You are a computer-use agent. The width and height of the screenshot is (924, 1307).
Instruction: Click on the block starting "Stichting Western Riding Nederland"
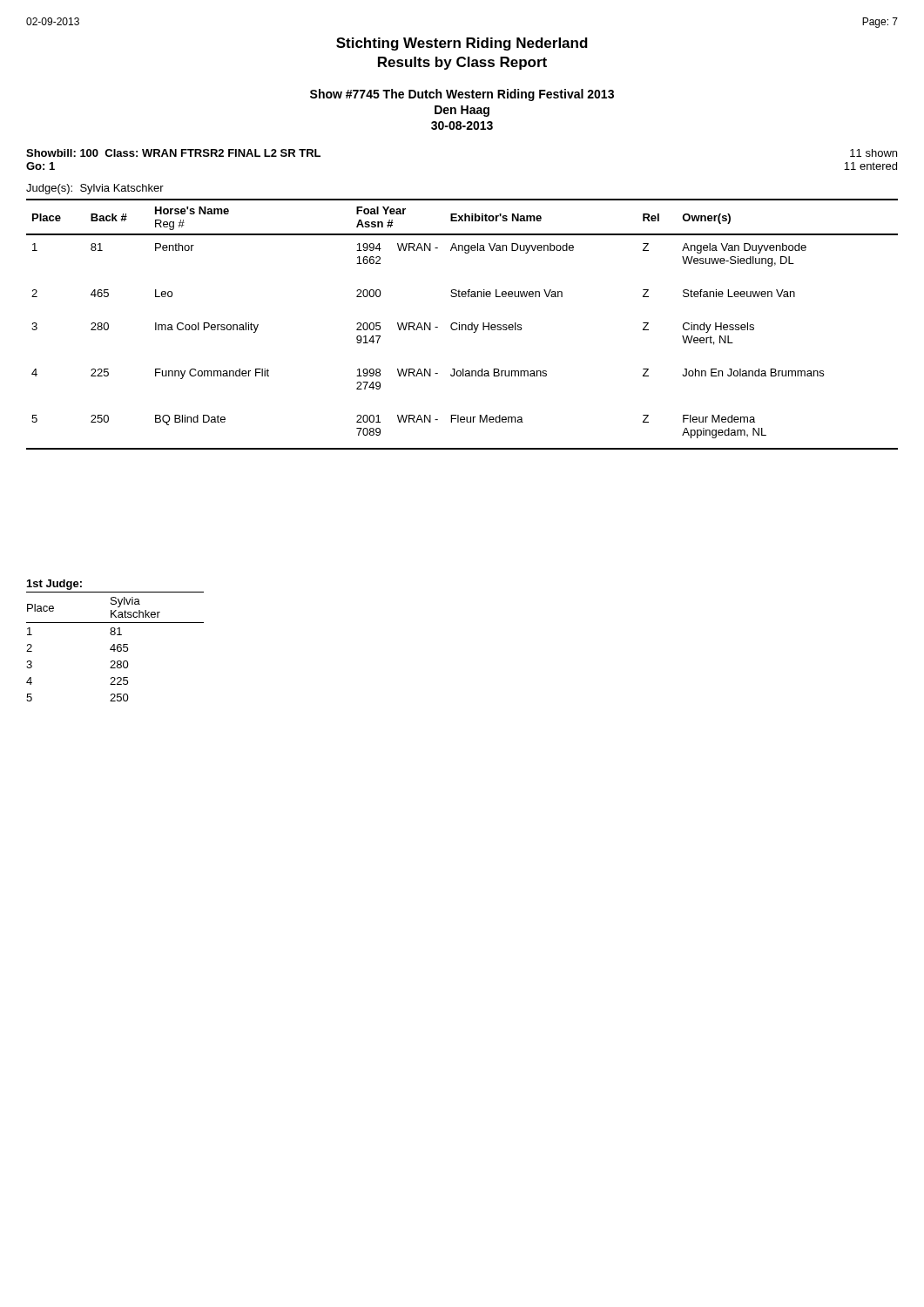coord(462,43)
